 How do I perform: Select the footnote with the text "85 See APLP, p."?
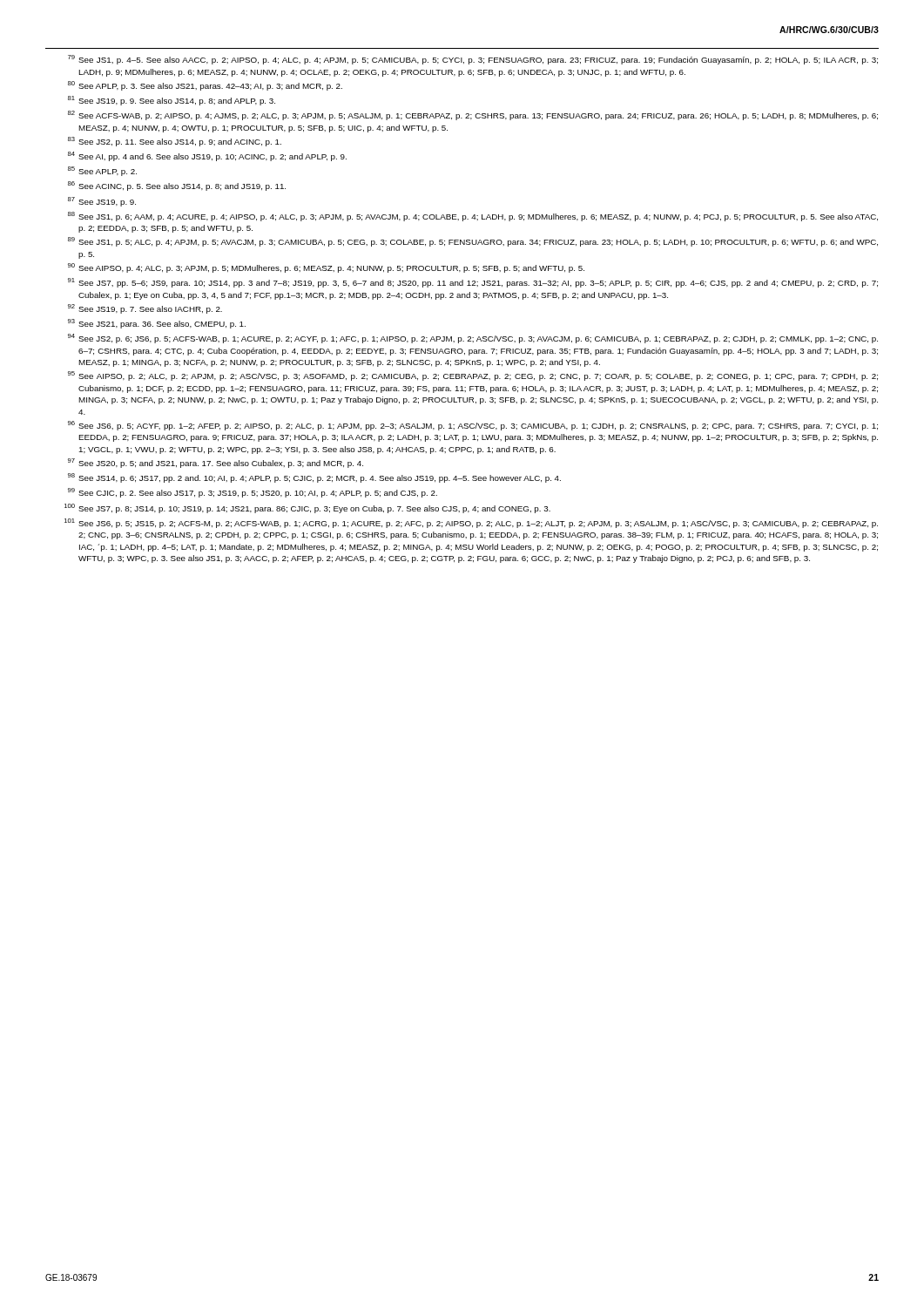pyautogui.click(x=102, y=171)
